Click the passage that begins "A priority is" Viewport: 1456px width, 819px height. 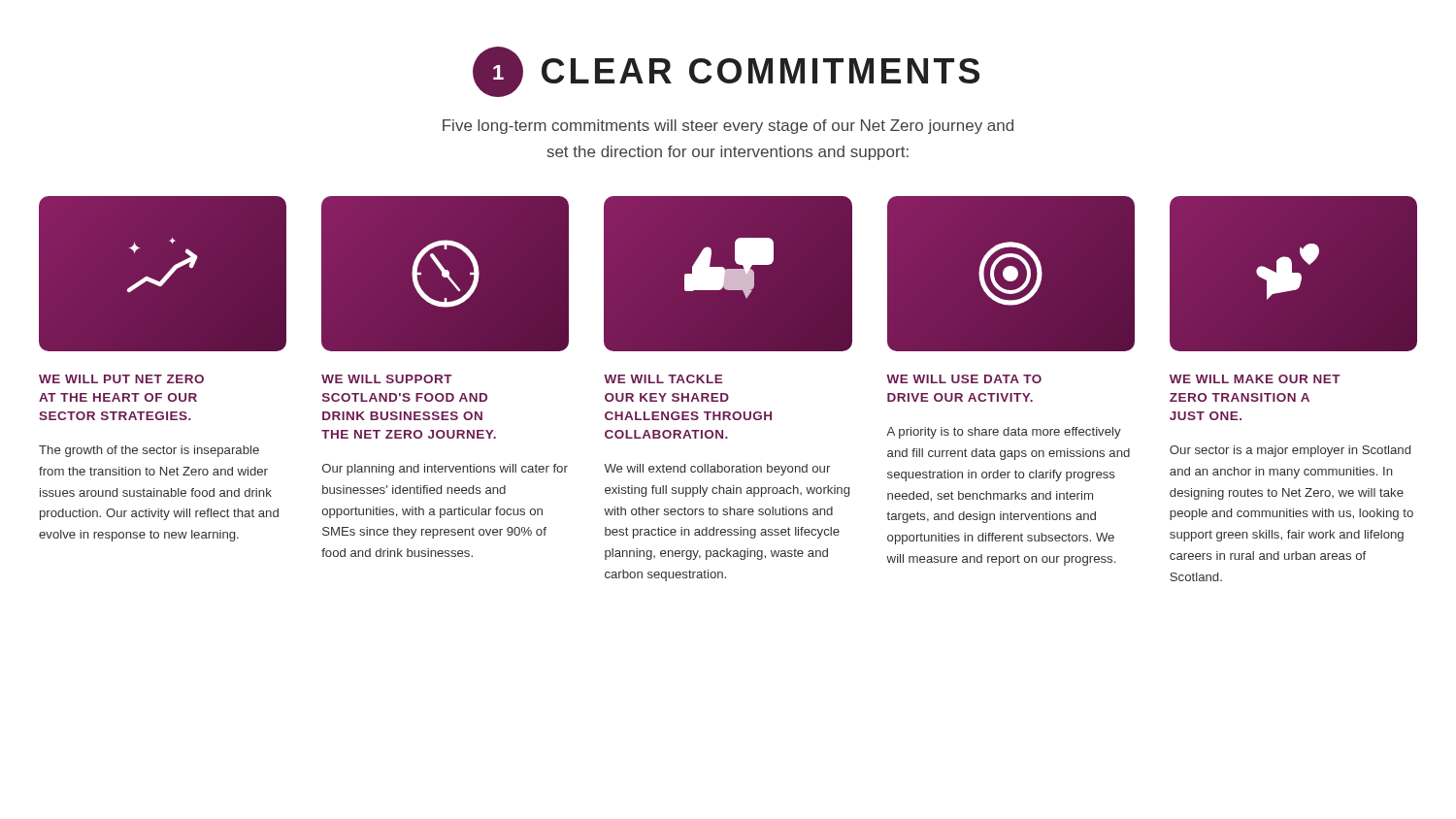point(1008,495)
